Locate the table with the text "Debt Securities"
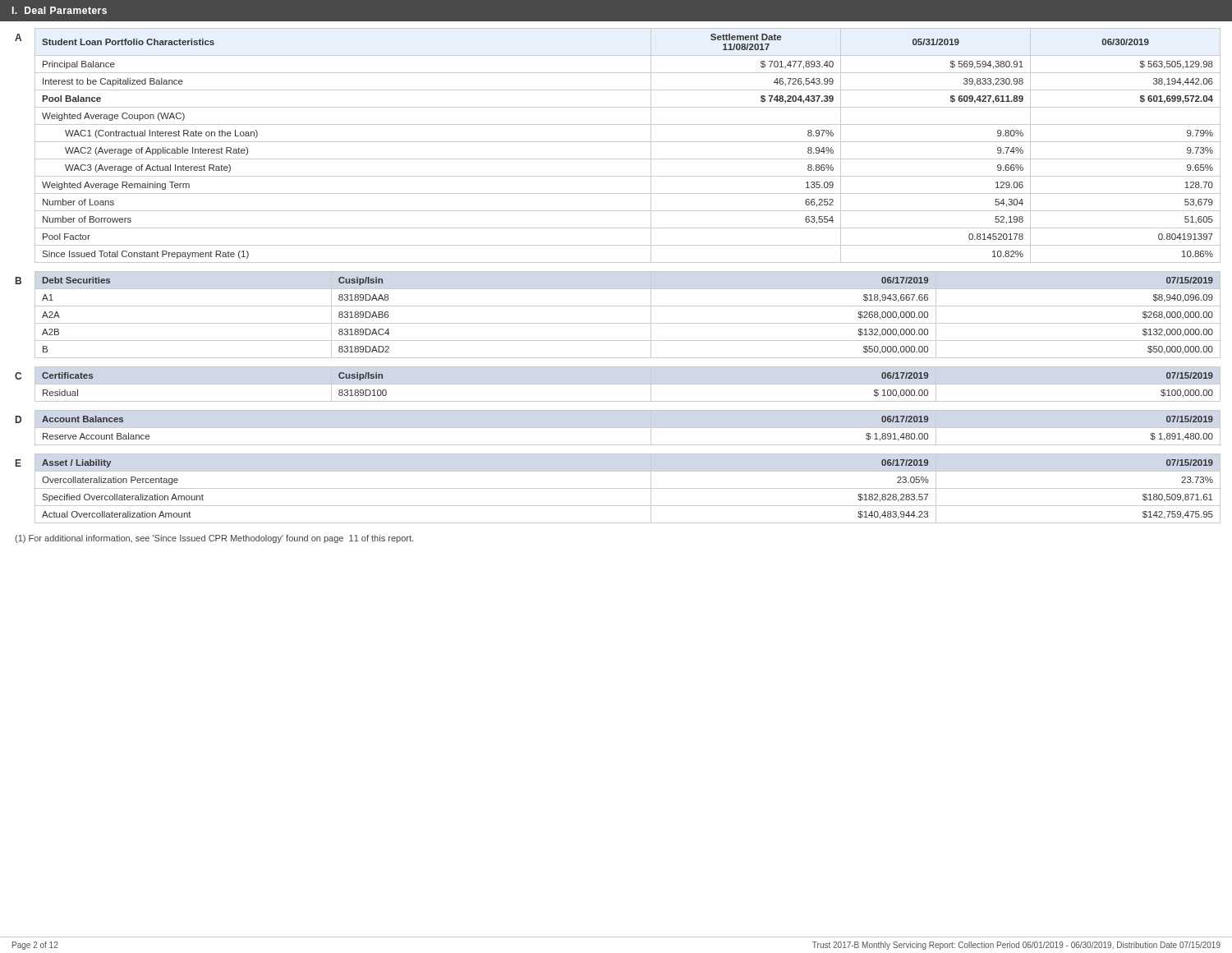Screen dimensions: 953x1232 pyautogui.click(x=628, y=315)
